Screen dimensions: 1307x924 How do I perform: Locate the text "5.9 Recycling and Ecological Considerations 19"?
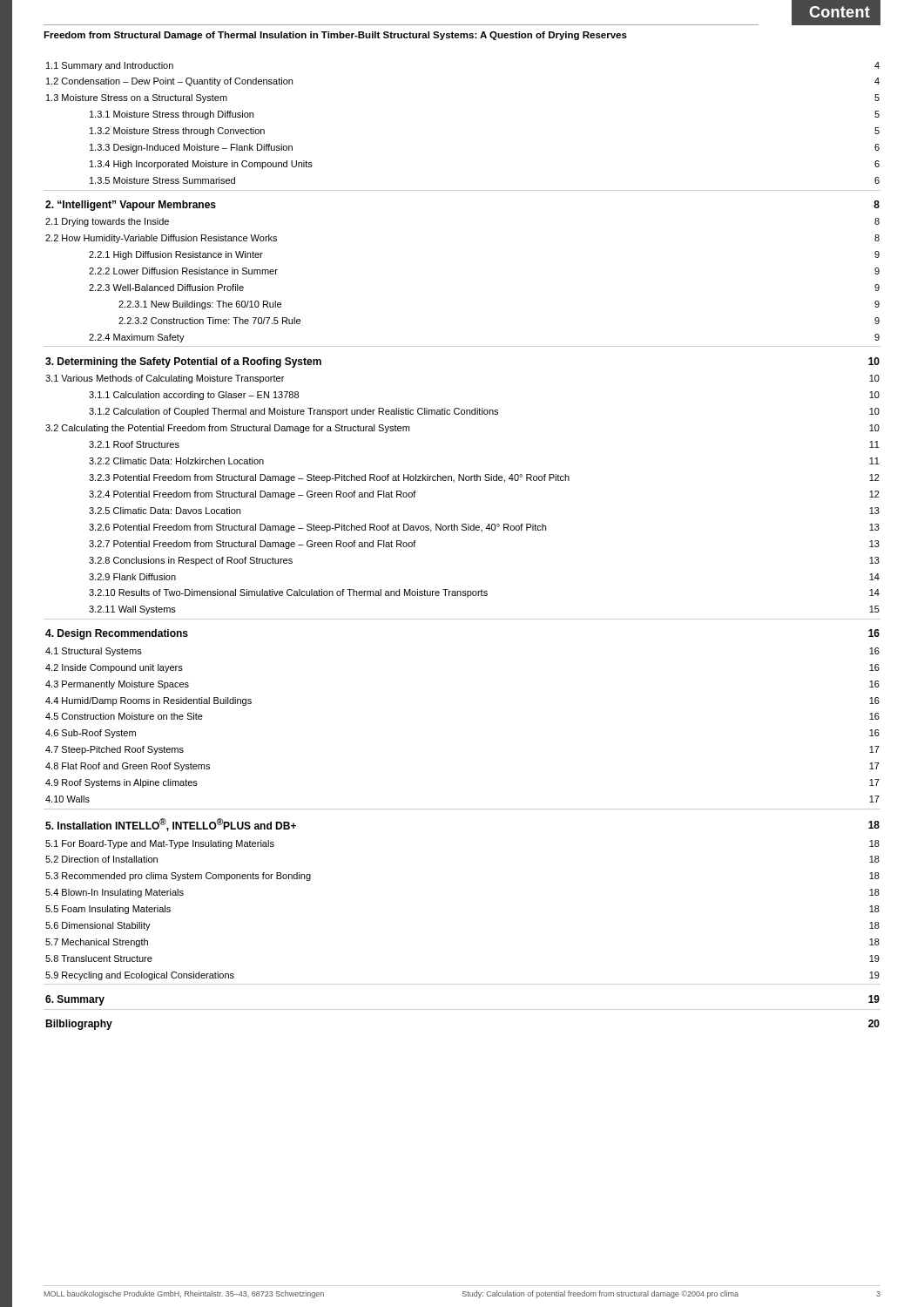click(x=462, y=976)
